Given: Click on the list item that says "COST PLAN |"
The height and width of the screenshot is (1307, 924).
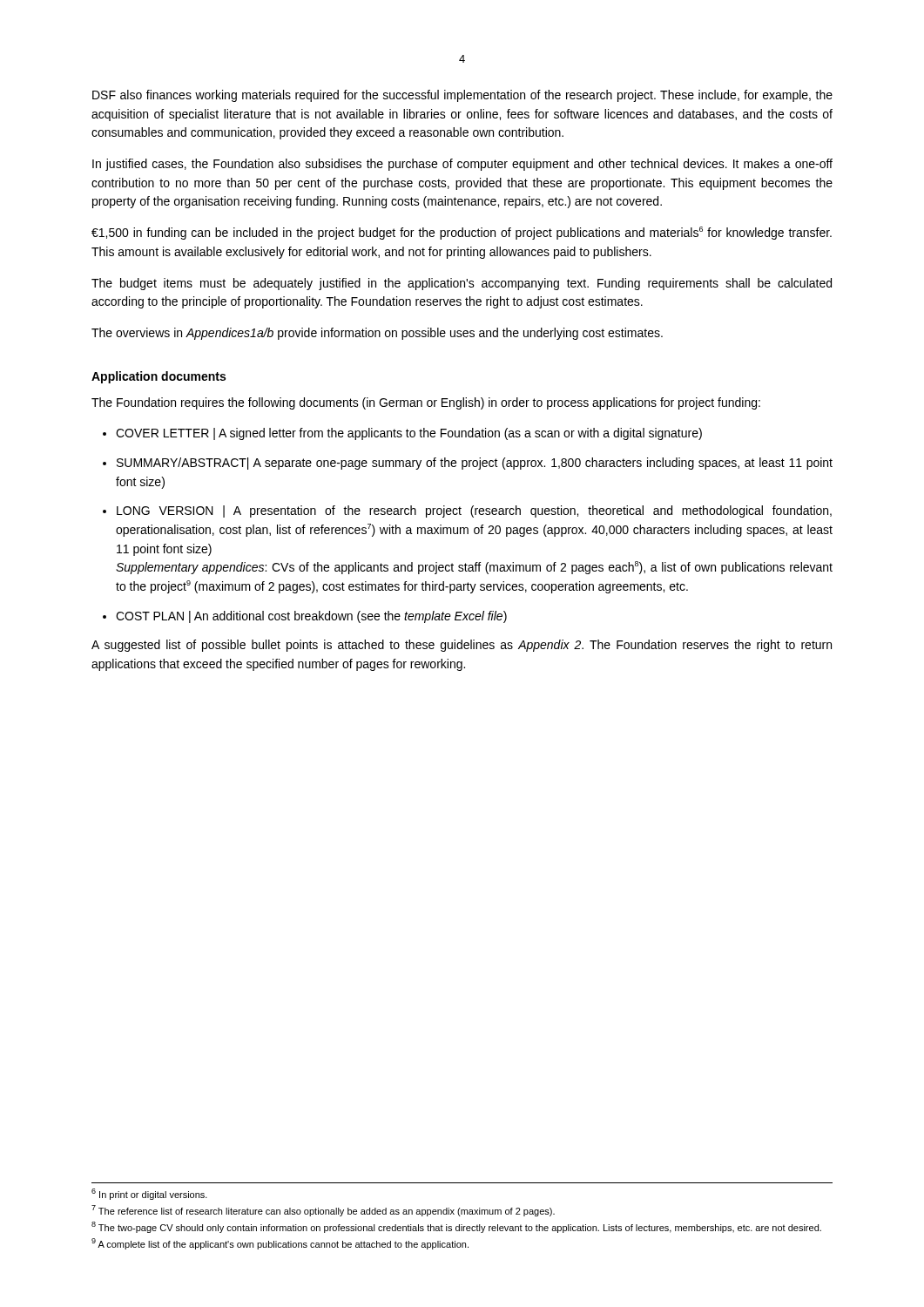Looking at the screenshot, I should [x=462, y=617].
